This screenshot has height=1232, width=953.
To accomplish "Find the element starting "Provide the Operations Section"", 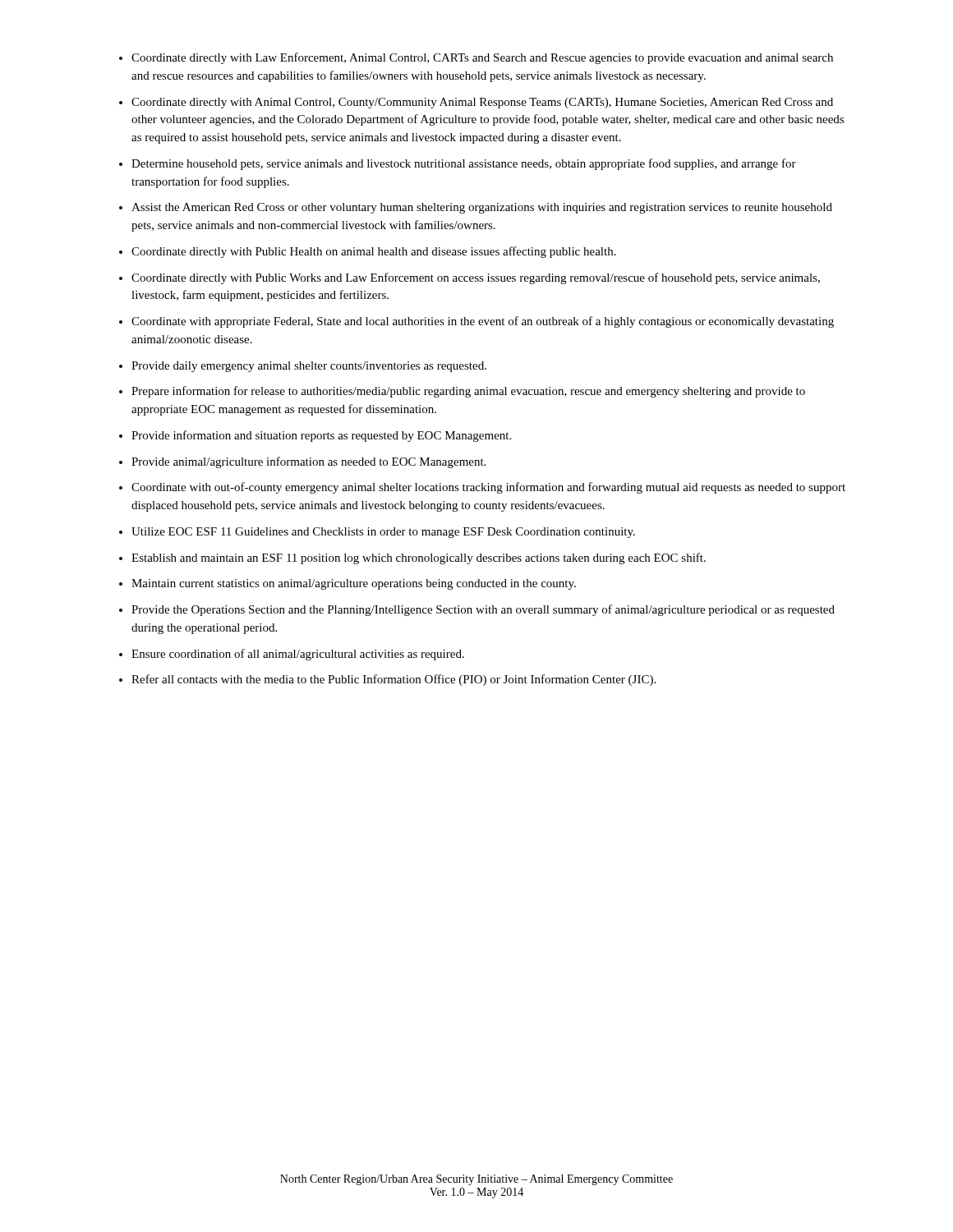I will point(483,618).
